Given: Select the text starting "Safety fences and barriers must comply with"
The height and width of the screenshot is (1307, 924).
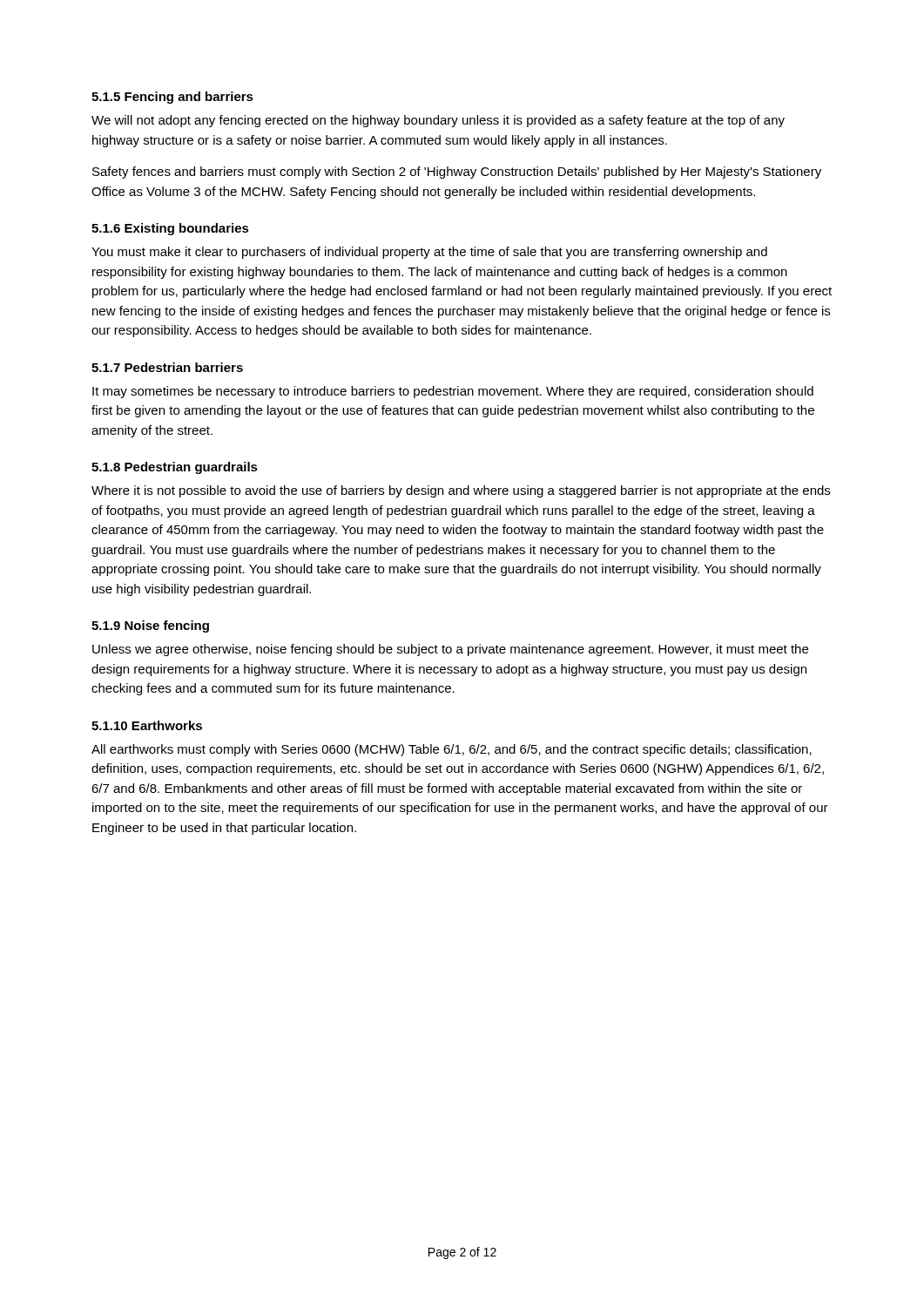Looking at the screenshot, I should (456, 181).
